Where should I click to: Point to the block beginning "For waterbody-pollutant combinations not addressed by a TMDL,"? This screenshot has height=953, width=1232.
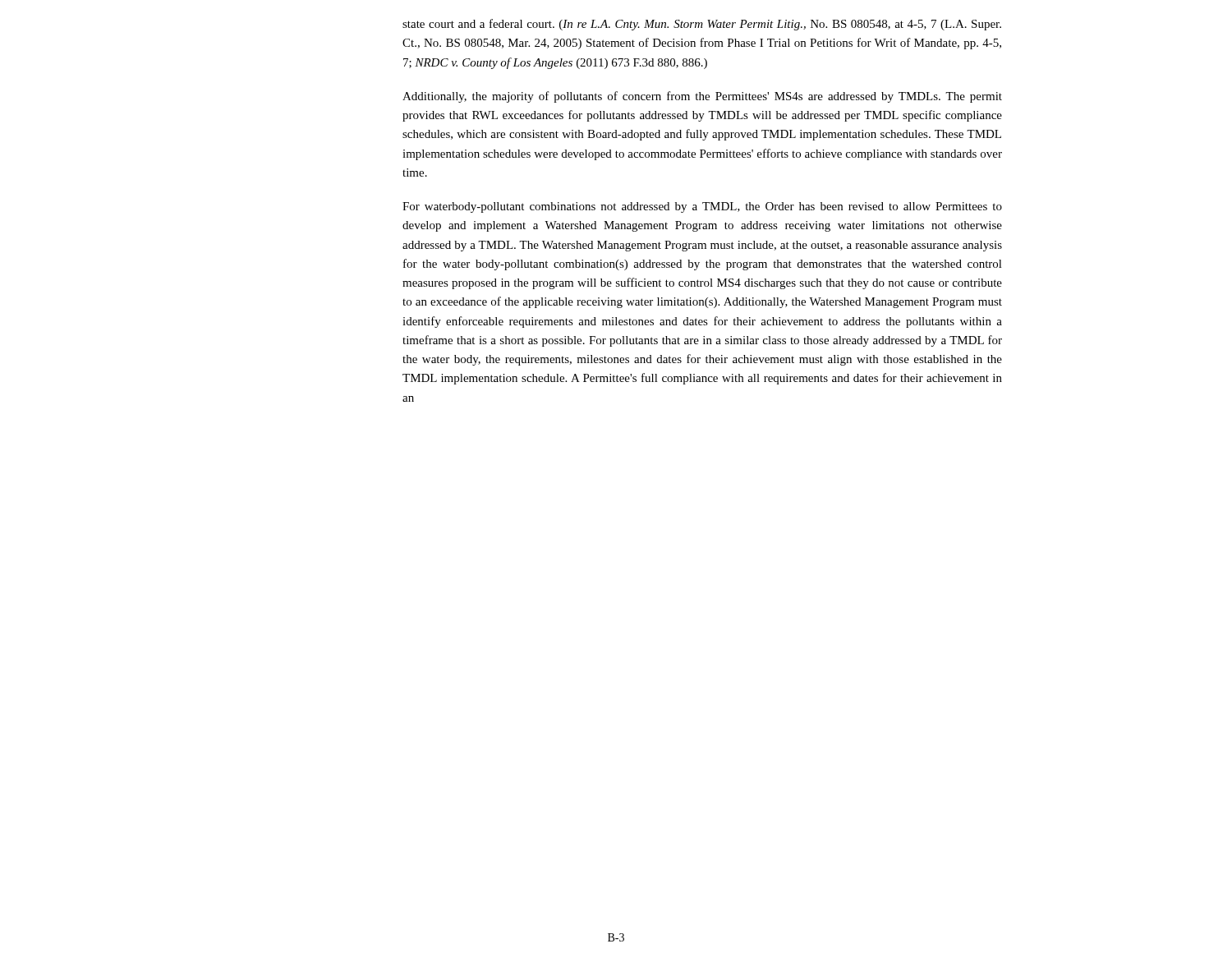702,302
